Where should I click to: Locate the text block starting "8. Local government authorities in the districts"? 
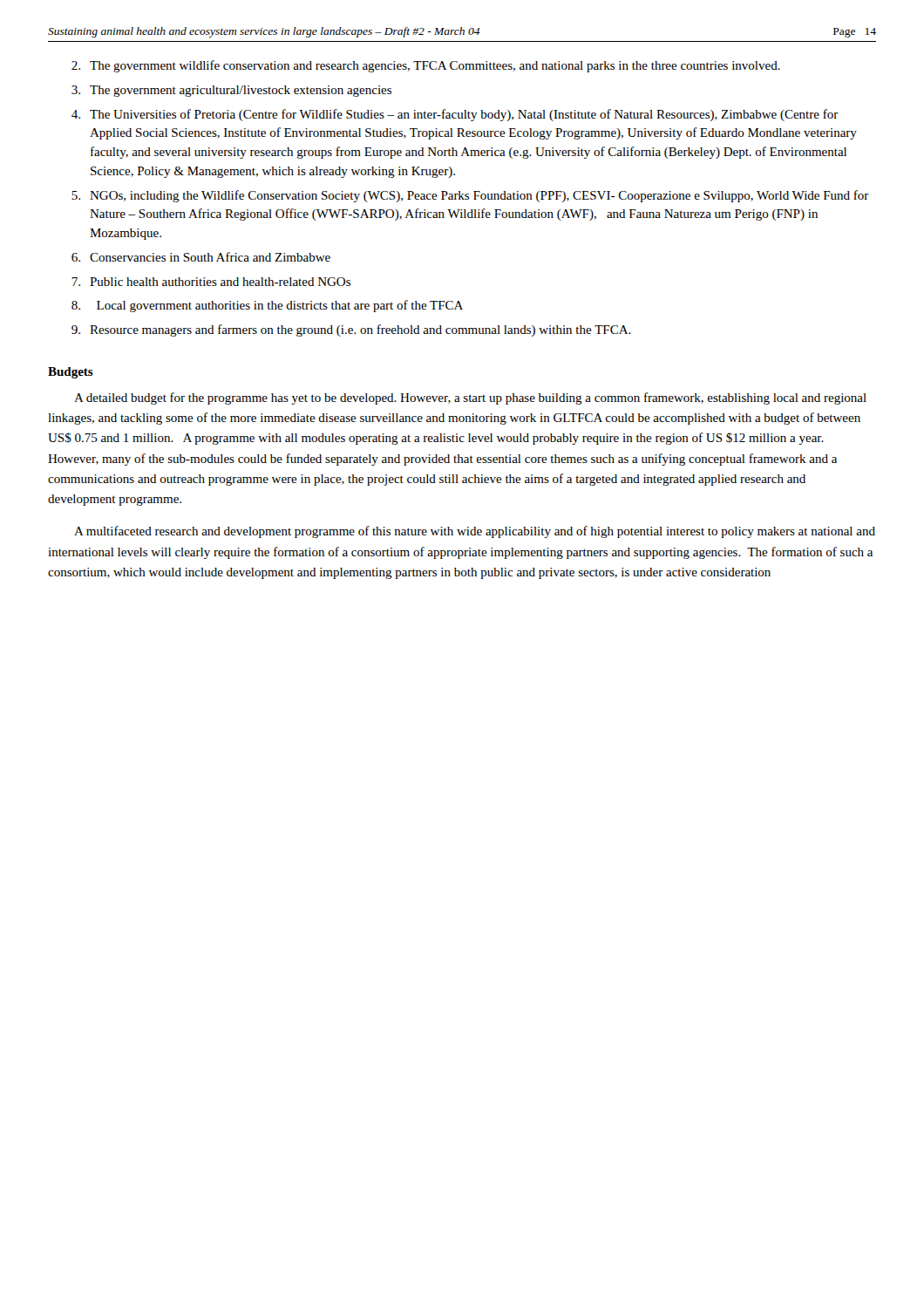pyautogui.click(x=462, y=306)
